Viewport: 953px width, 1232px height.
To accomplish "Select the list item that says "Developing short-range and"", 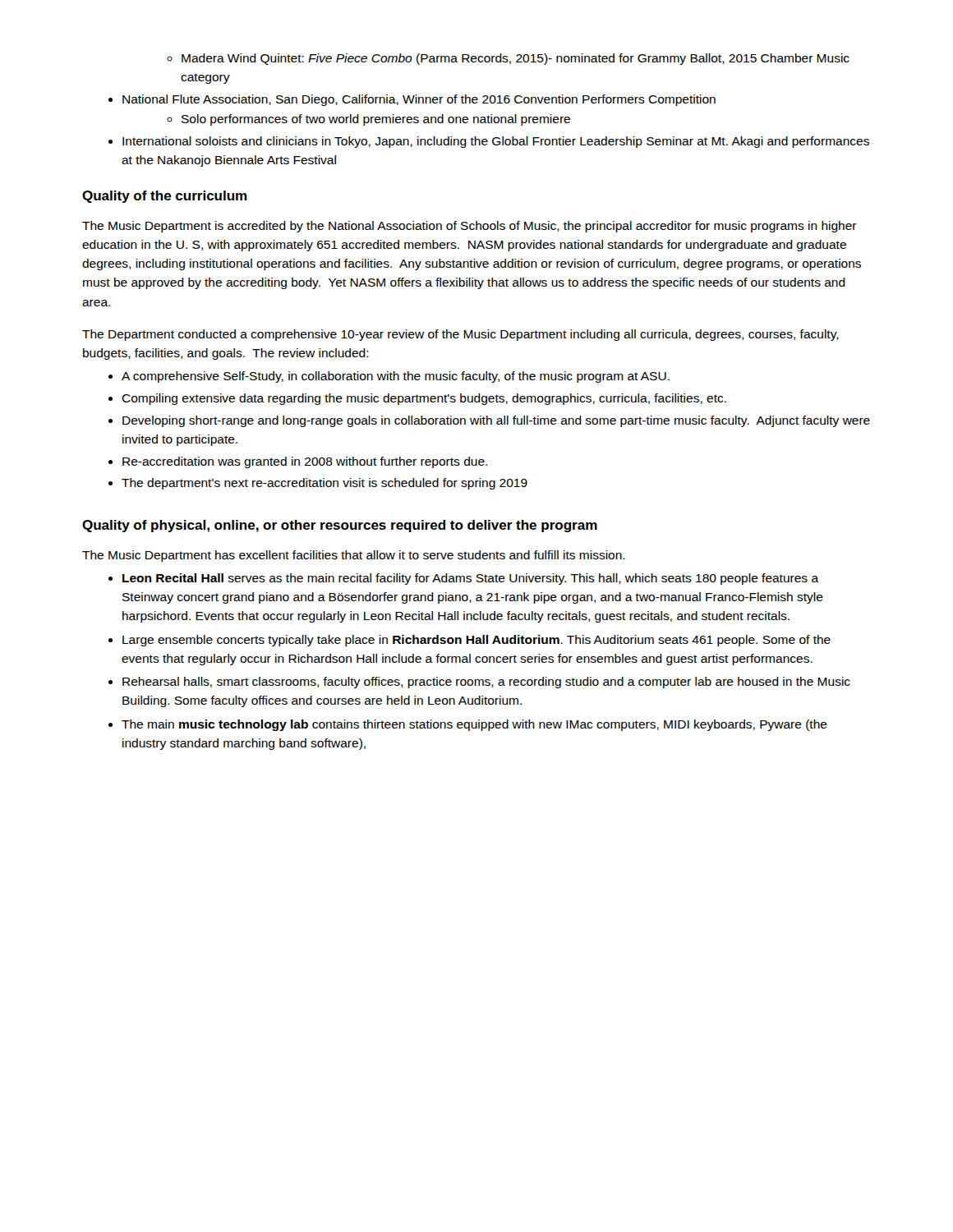I will [476, 430].
